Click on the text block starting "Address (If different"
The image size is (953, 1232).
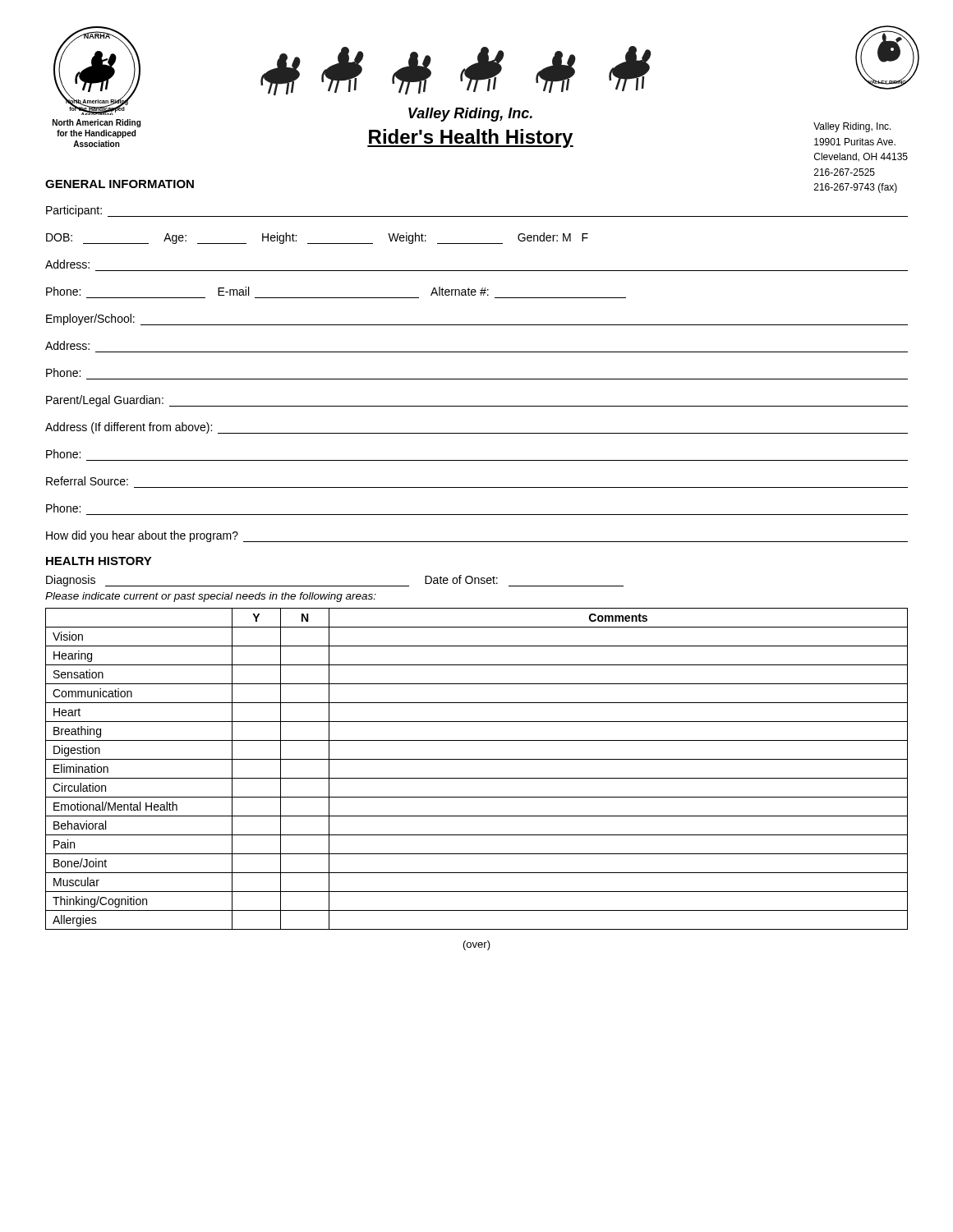tap(476, 426)
